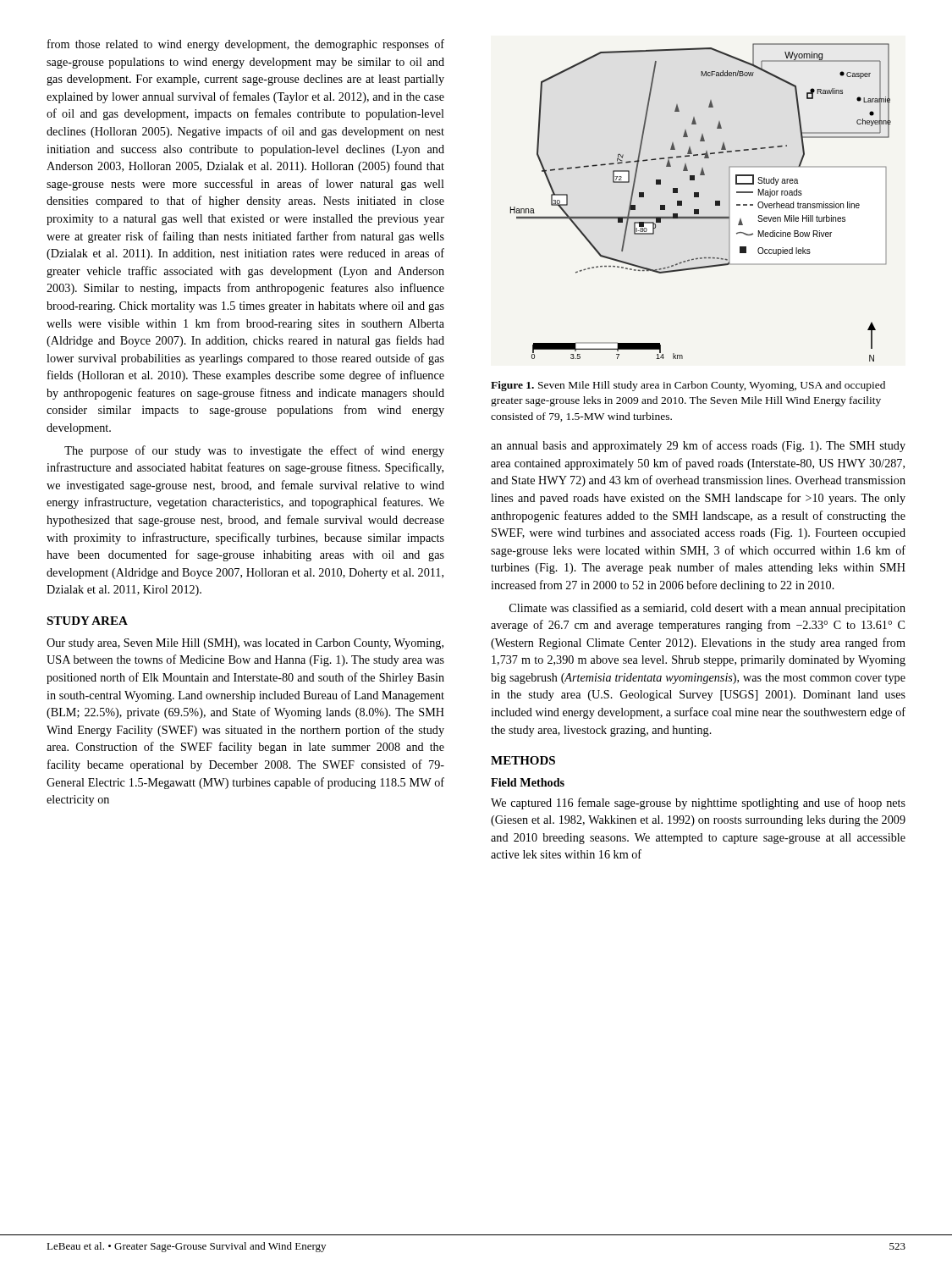Select the text starting "Our study area, Seven Mile Hill"
952x1270 pixels.
(x=245, y=721)
